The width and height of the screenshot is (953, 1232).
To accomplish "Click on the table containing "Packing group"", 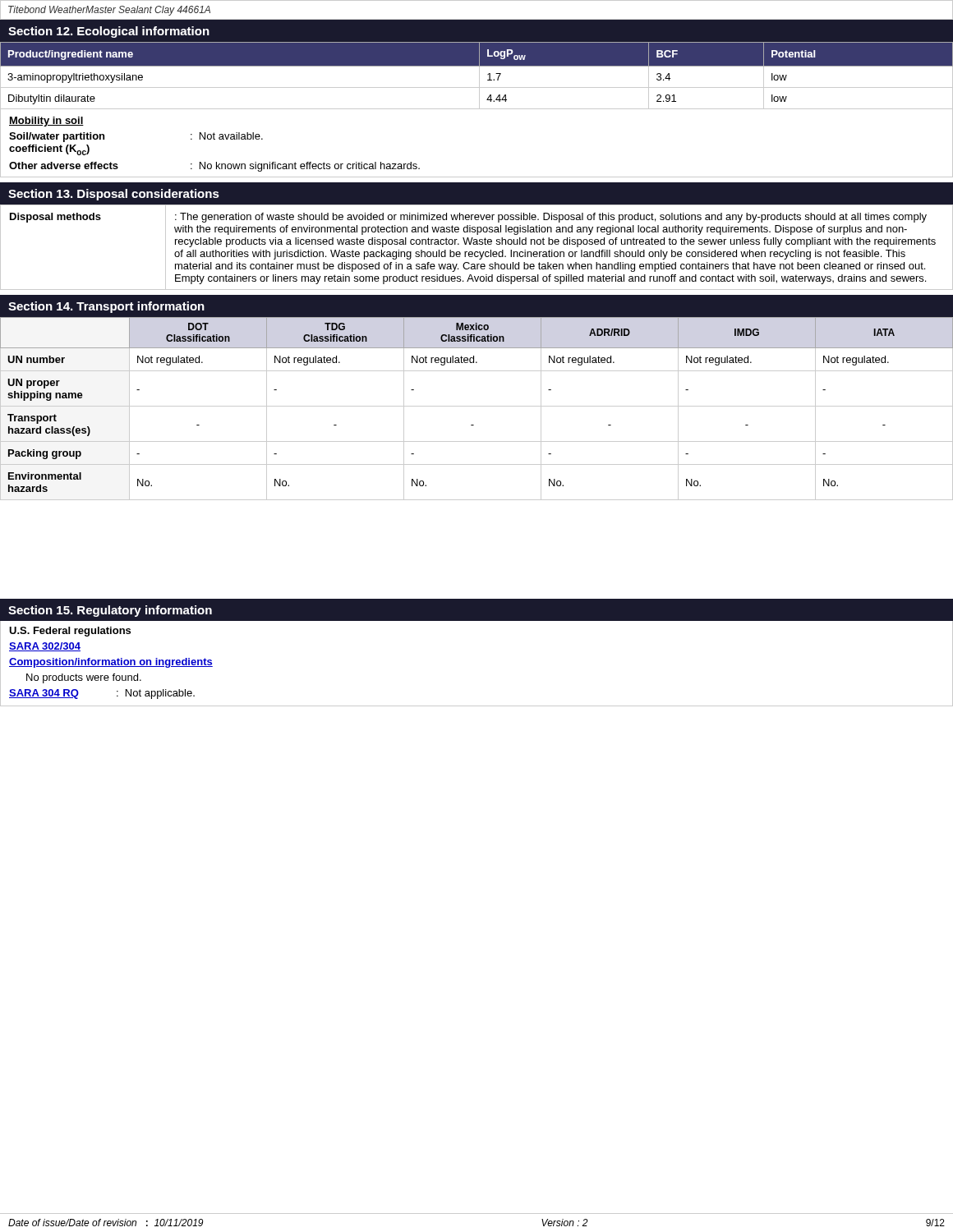I will (x=476, y=409).
